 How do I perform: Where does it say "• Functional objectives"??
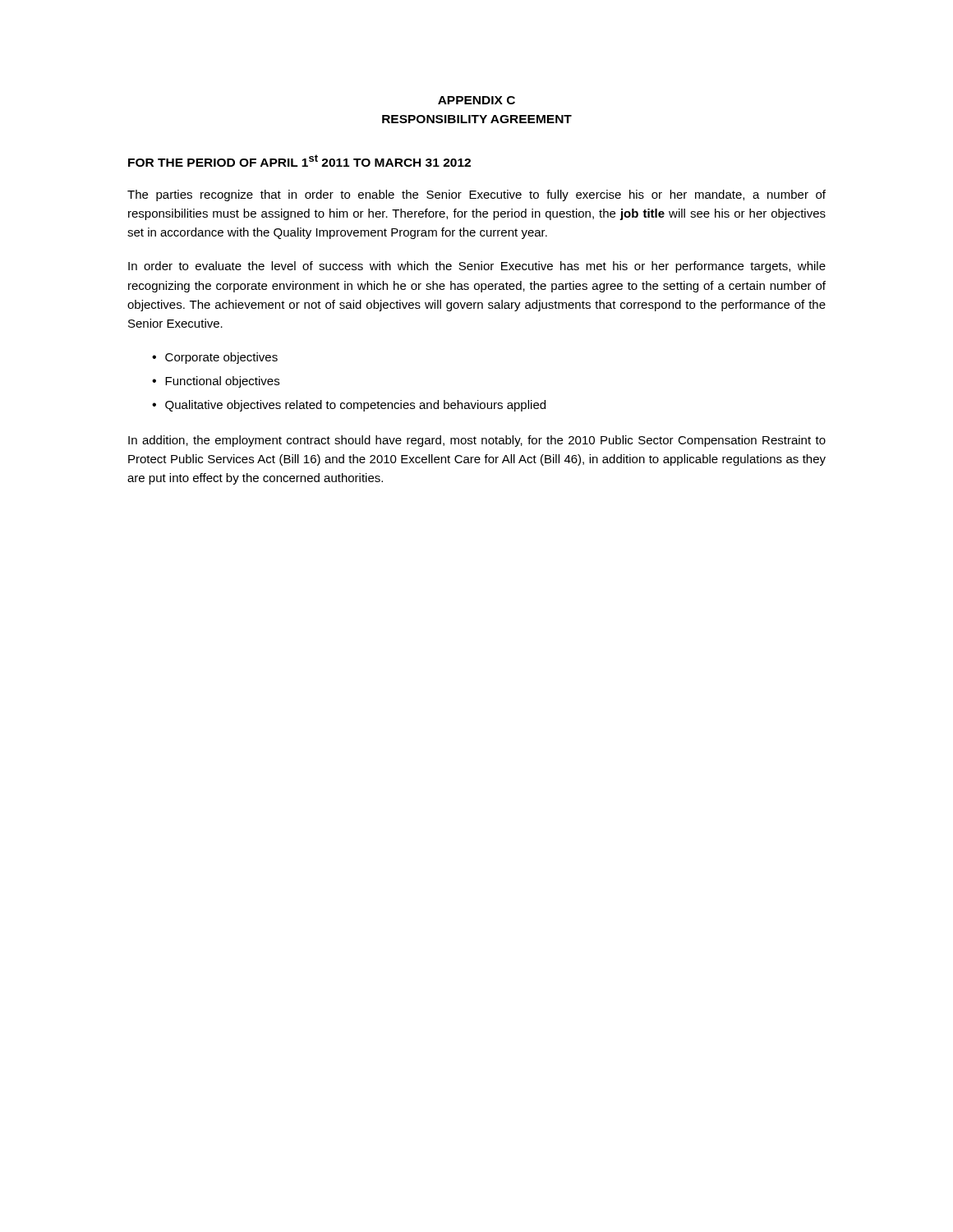pyautogui.click(x=216, y=382)
